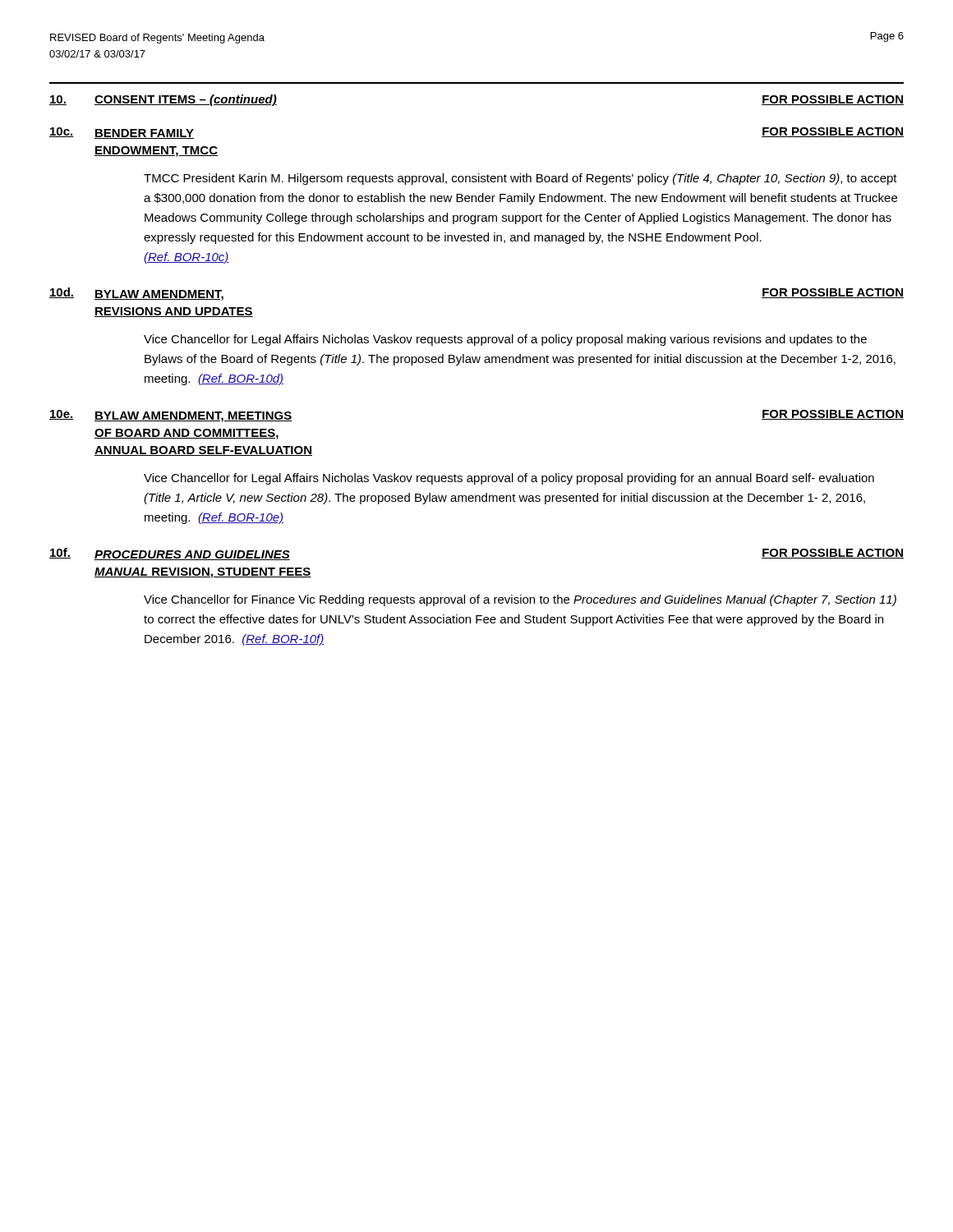Locate the section header that says "10d. BYLAW AMENDMENT,REVISIONS AND"
953x1232 pixels.
point(159,294)
